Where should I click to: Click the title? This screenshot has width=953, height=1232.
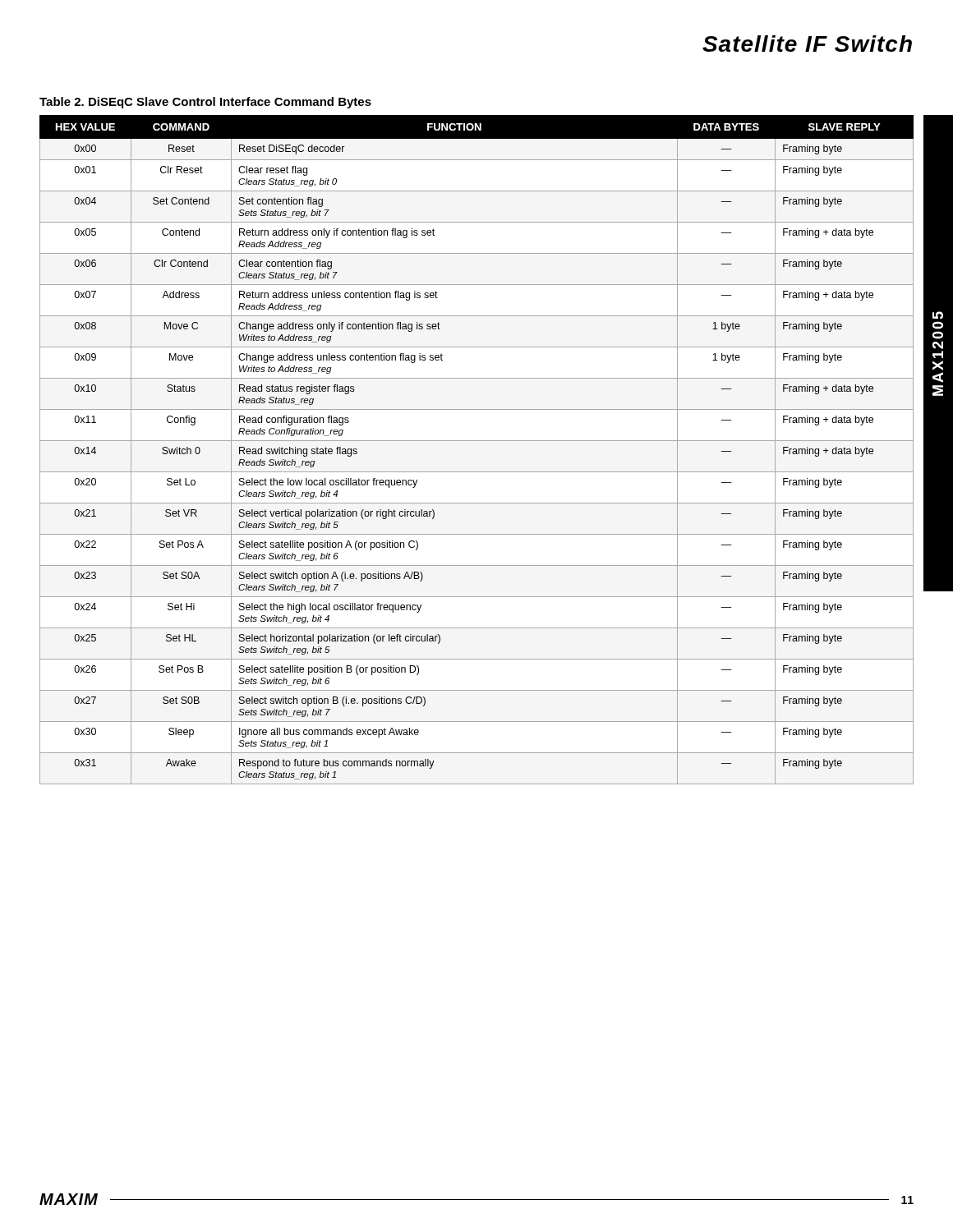(x=808, y=44)
